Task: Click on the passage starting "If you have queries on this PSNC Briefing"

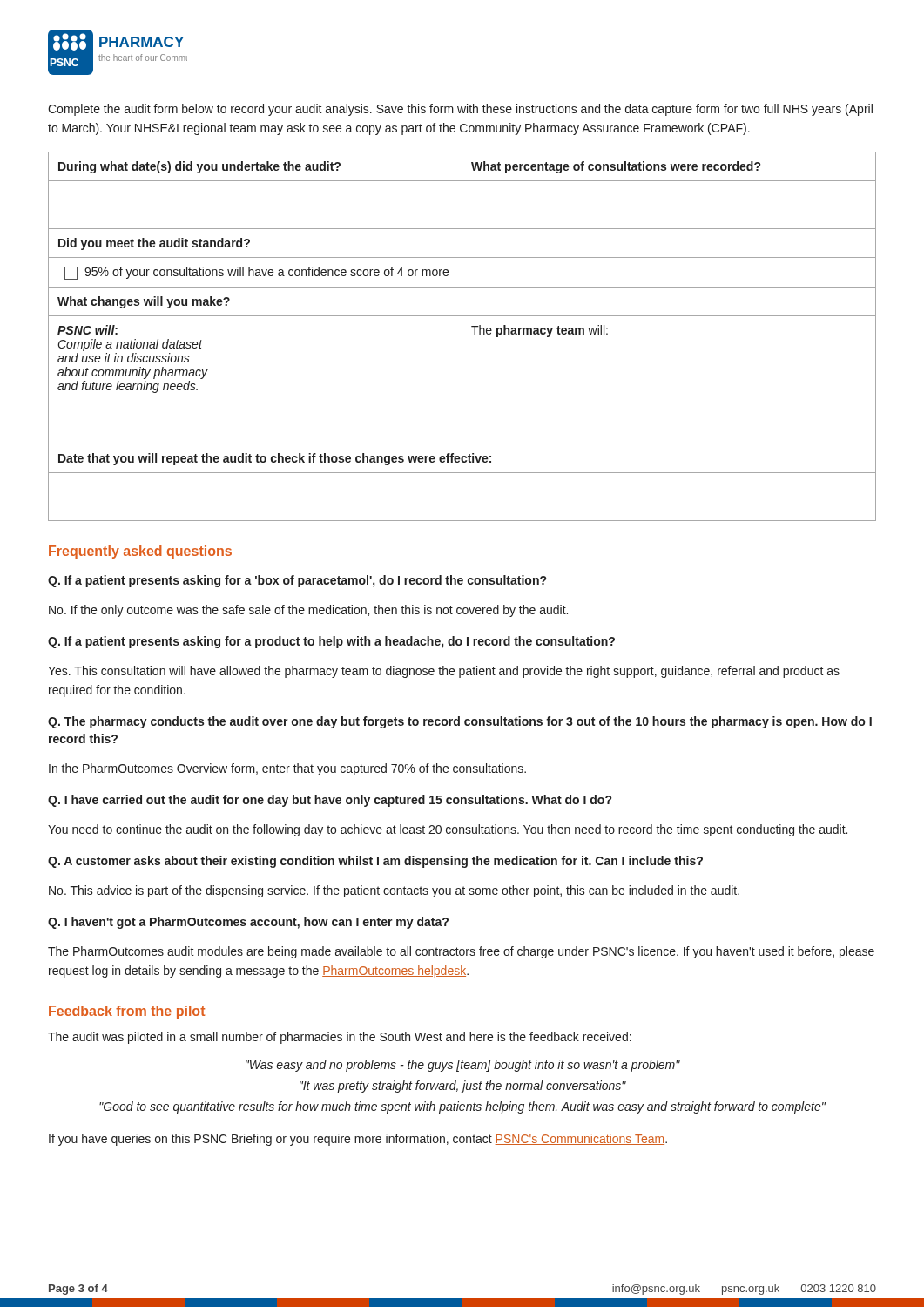Action: [x=358, y=1139]
